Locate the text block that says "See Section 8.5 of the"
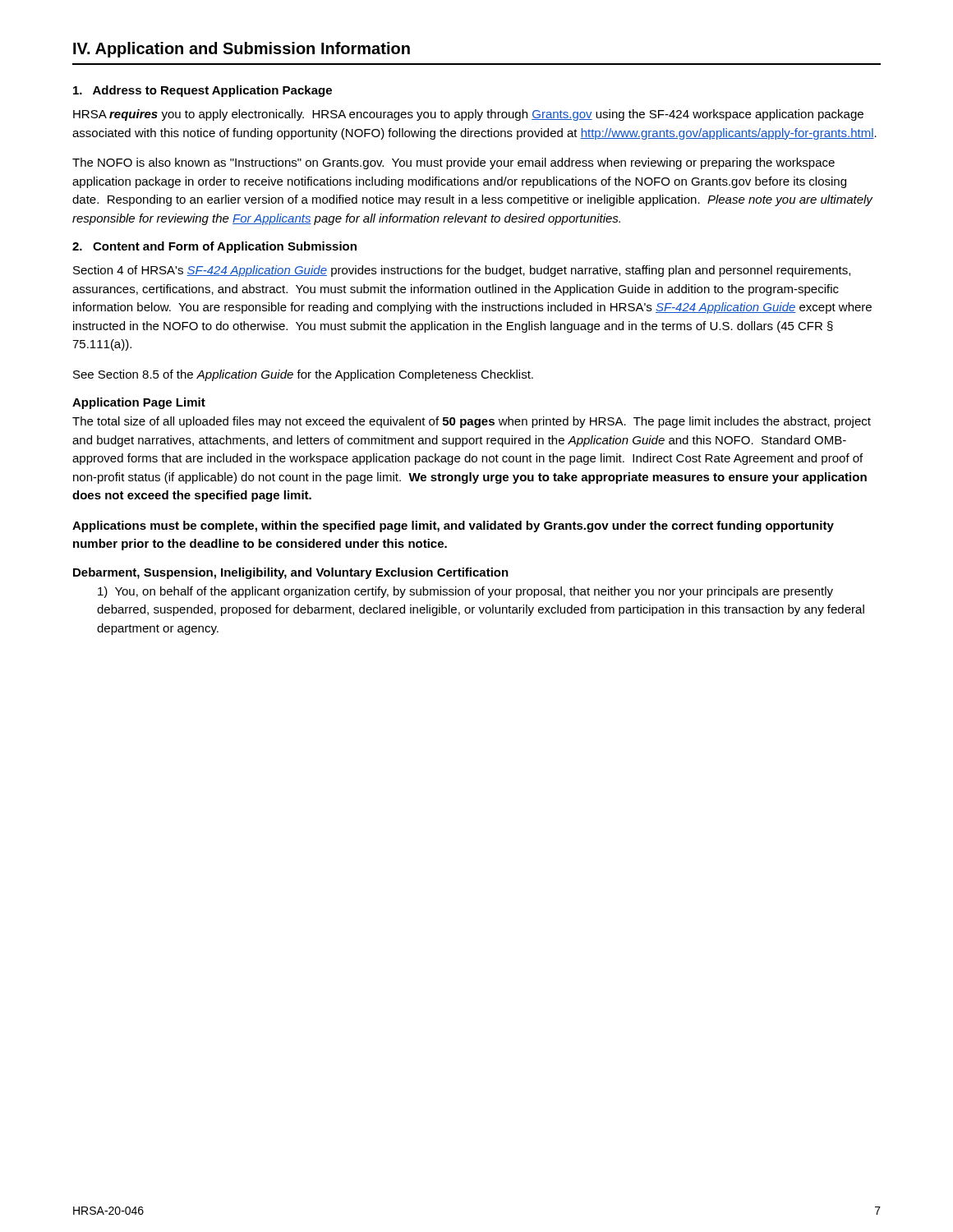Image resolution: width=953 pixels, height=1232 pixels. [476, 374]
